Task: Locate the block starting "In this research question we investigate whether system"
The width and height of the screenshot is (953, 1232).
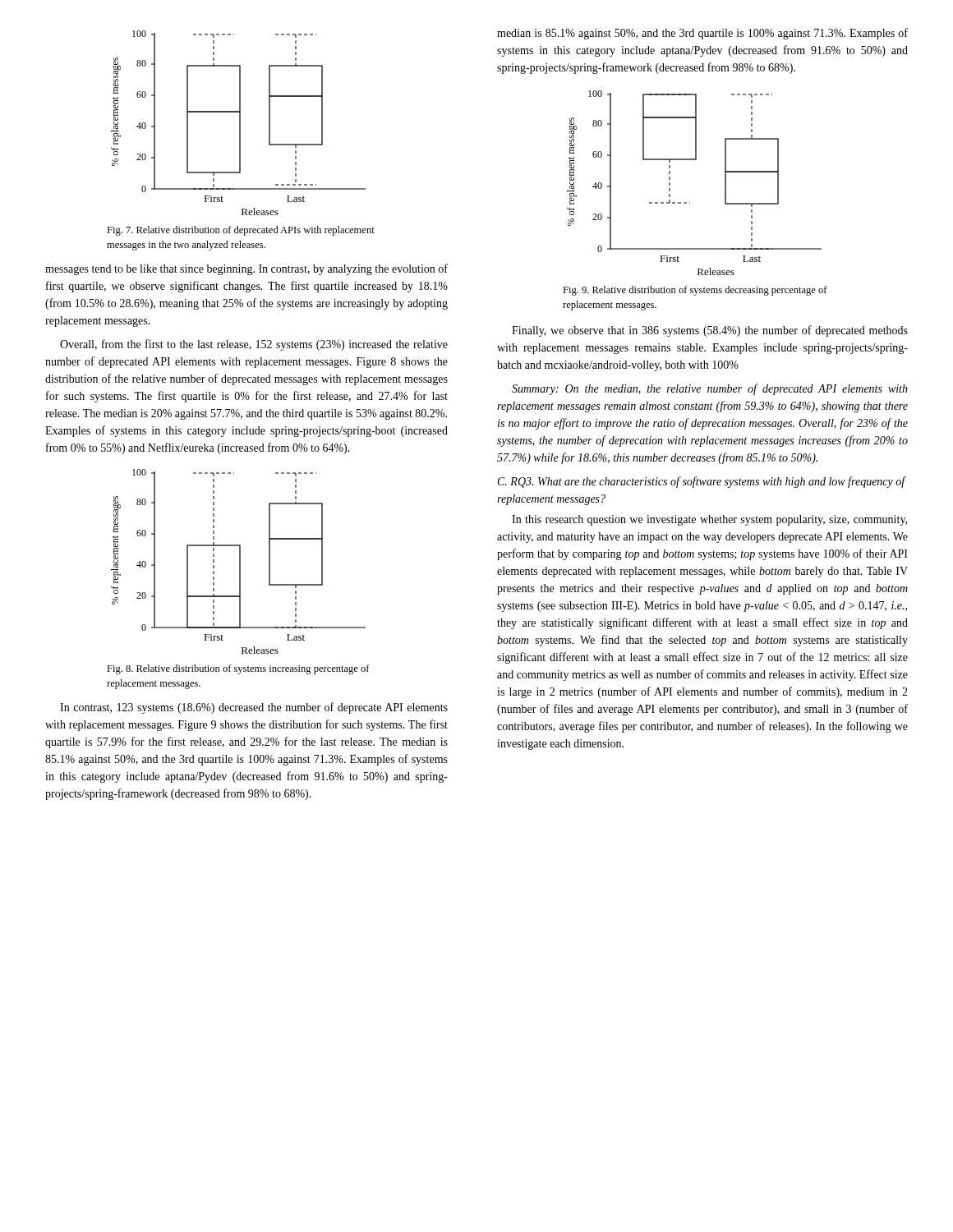Action: (702, 631)
